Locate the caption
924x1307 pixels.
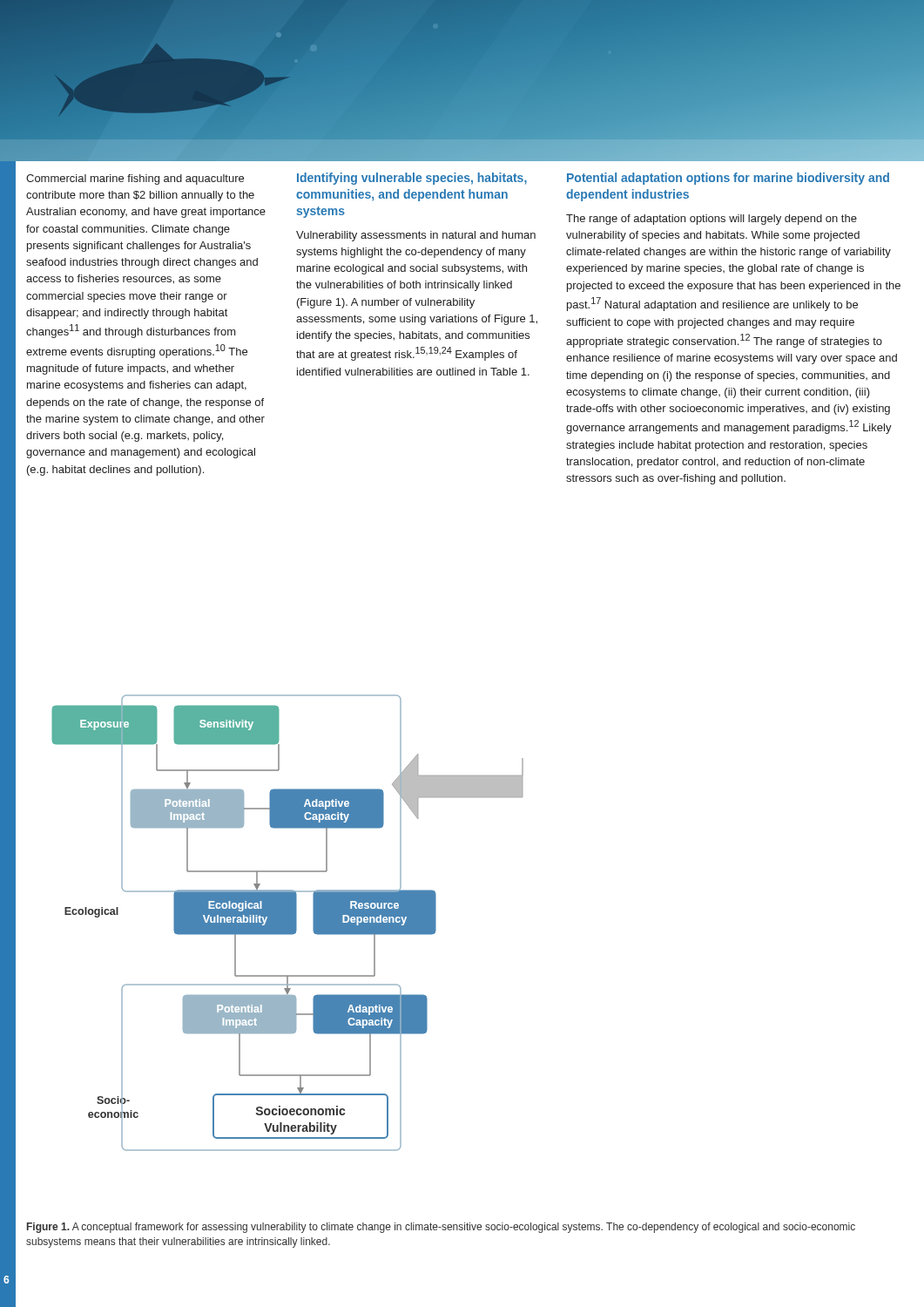(x=441, y=1234)
